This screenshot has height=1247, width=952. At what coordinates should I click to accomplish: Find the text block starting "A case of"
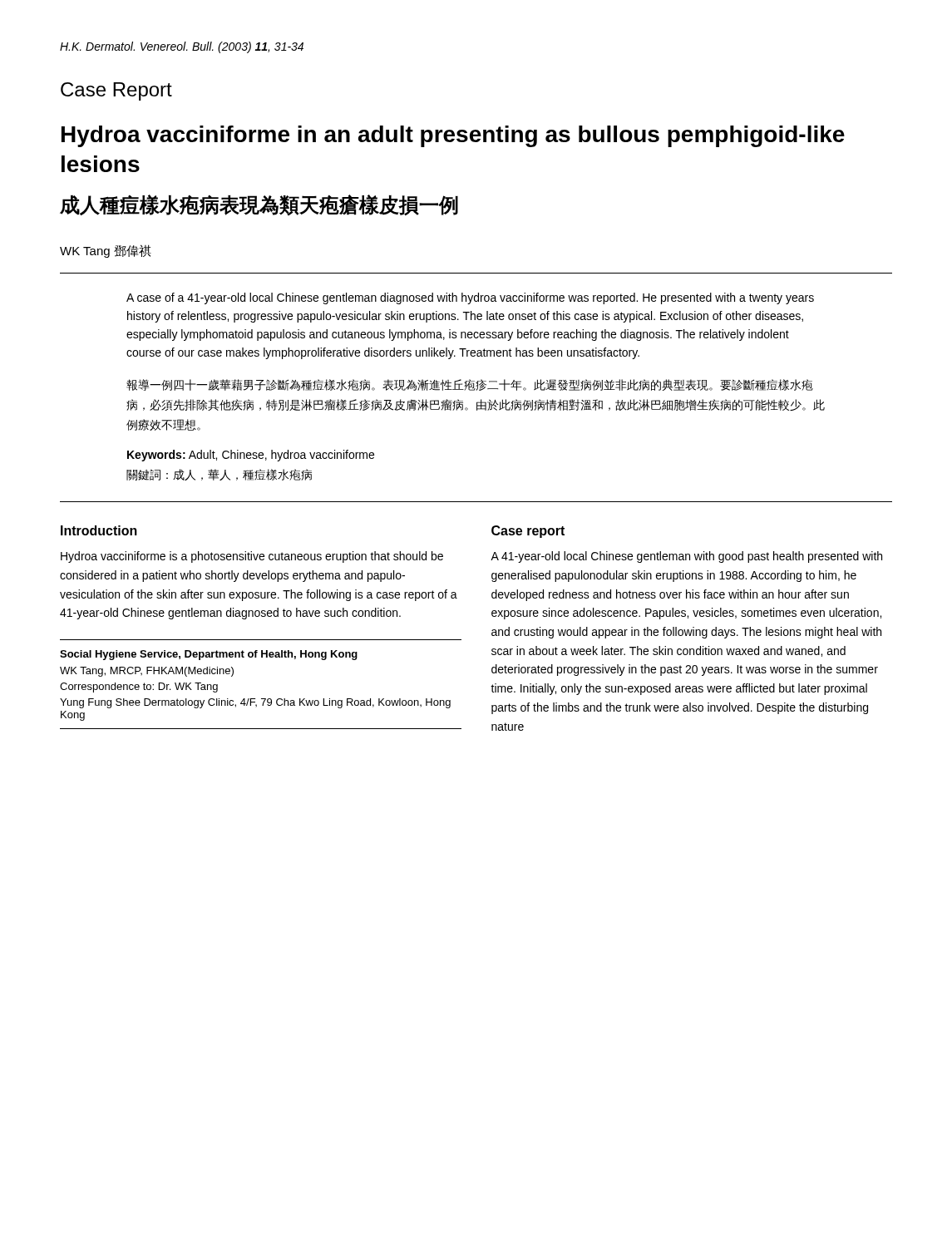pyautogui.click(x=470, y=325)
